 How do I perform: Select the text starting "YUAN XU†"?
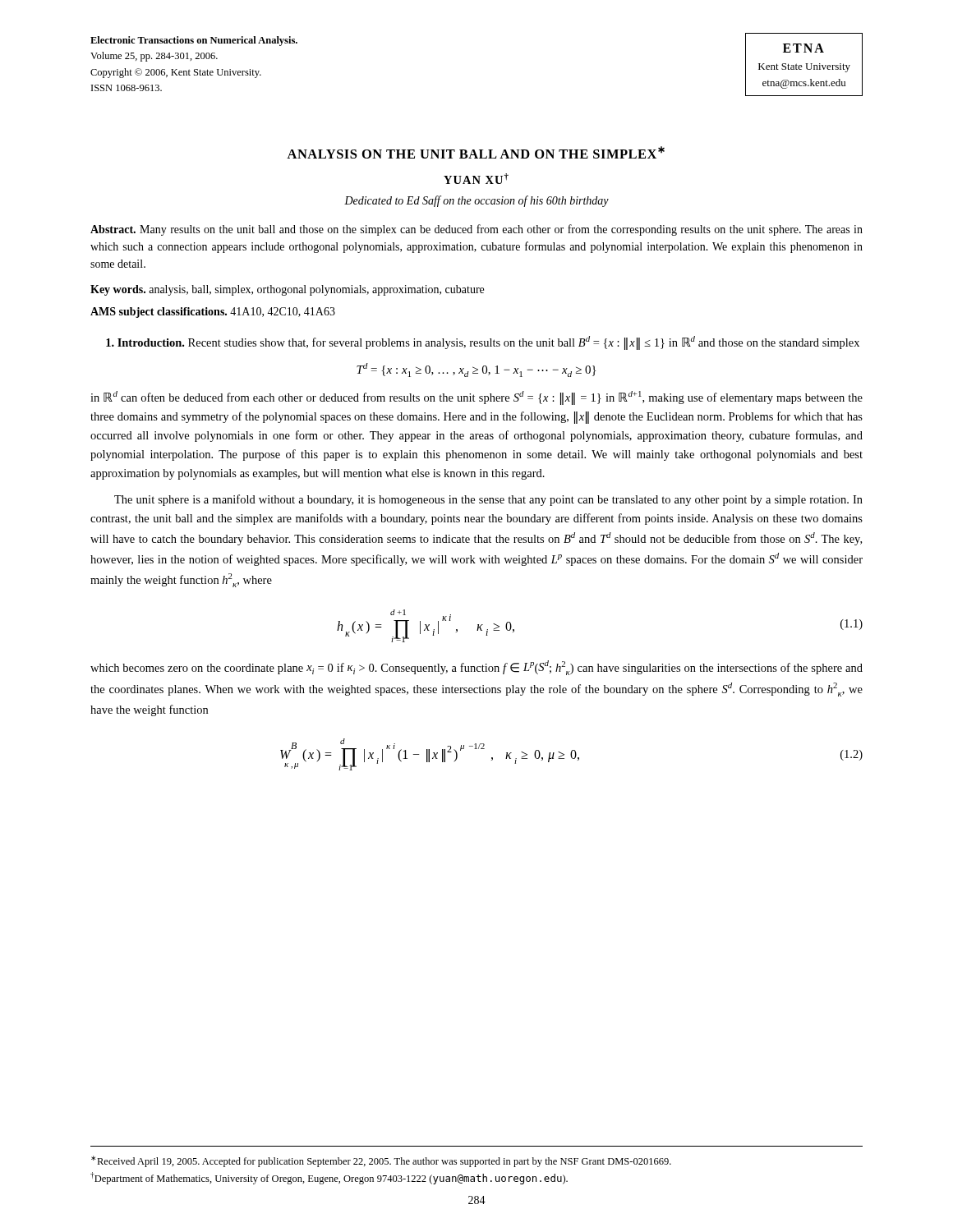pyautogui.click(x=476, y=178)
